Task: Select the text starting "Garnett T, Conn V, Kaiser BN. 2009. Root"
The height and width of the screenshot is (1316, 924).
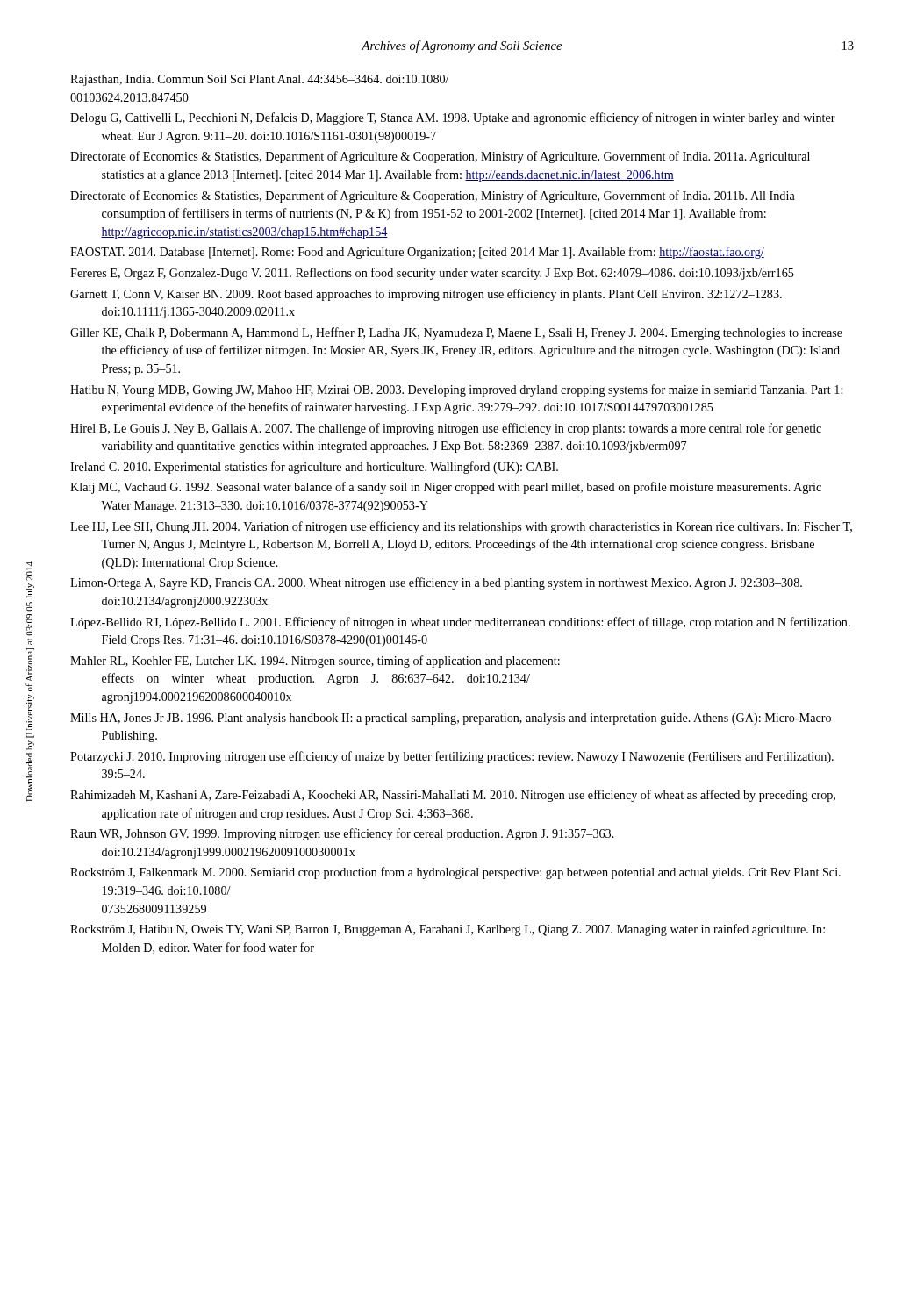Action: (x=426, y=303)
